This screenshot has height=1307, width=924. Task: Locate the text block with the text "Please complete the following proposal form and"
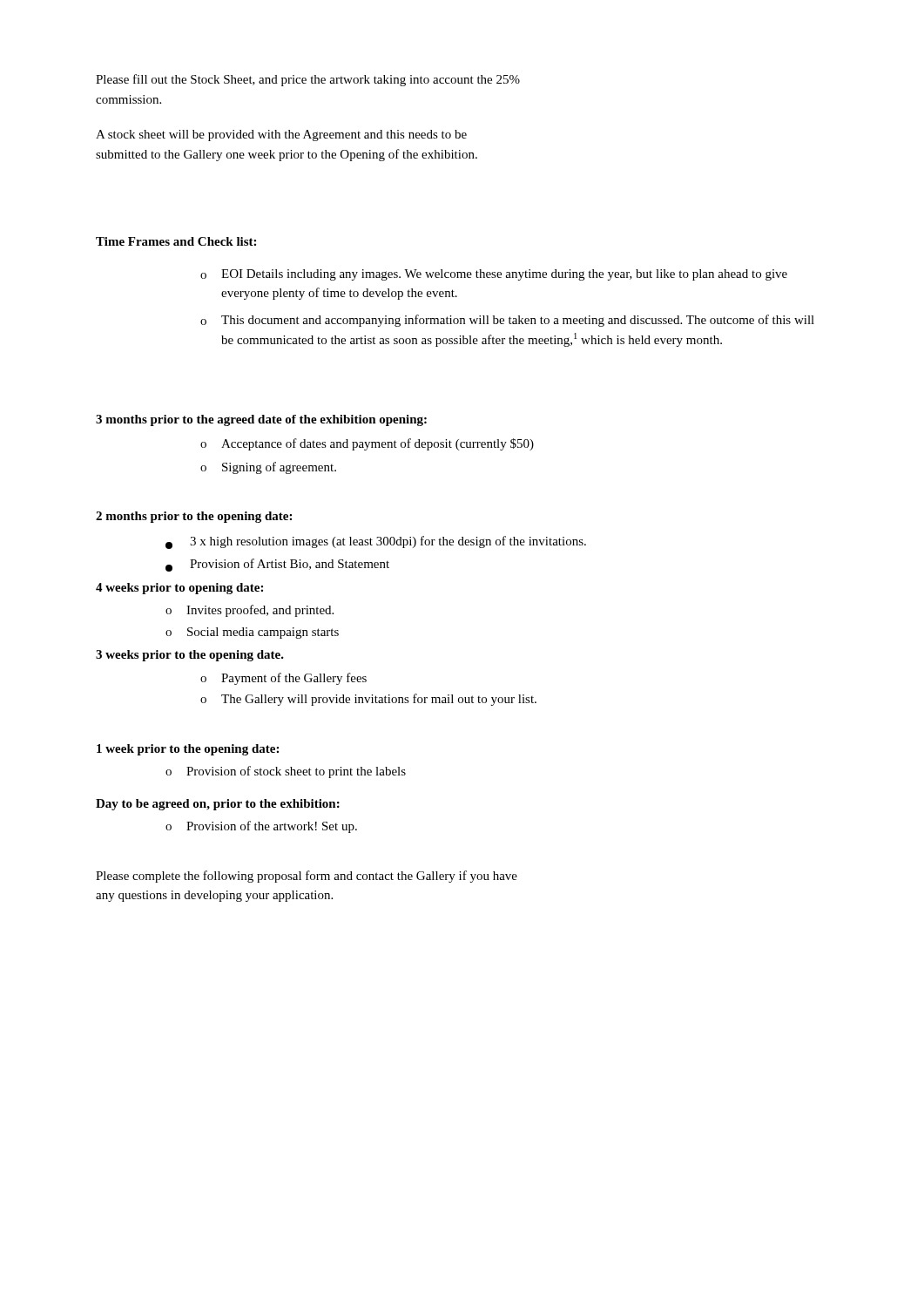point(307,885)
